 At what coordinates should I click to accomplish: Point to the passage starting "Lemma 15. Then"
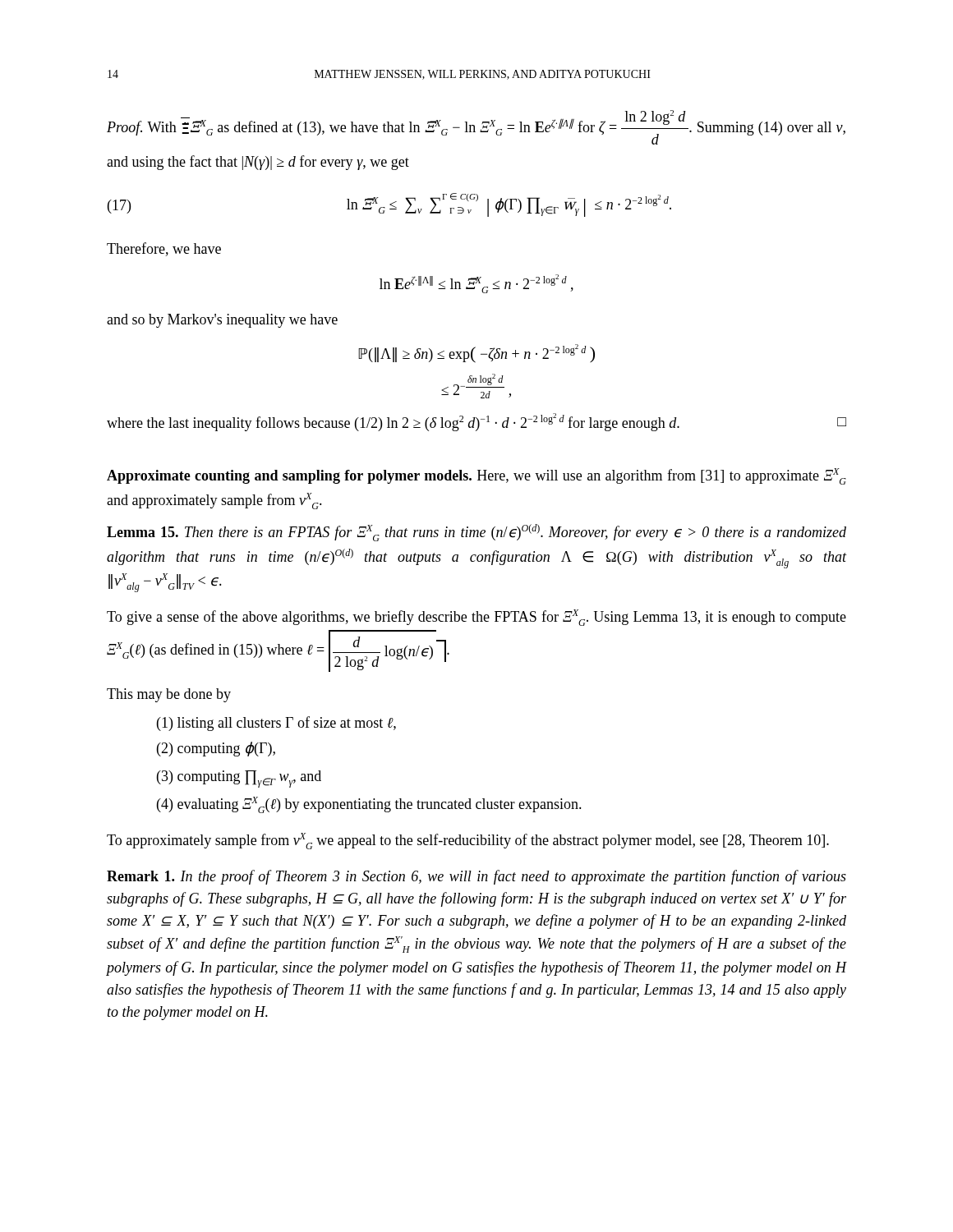point(476,557)
